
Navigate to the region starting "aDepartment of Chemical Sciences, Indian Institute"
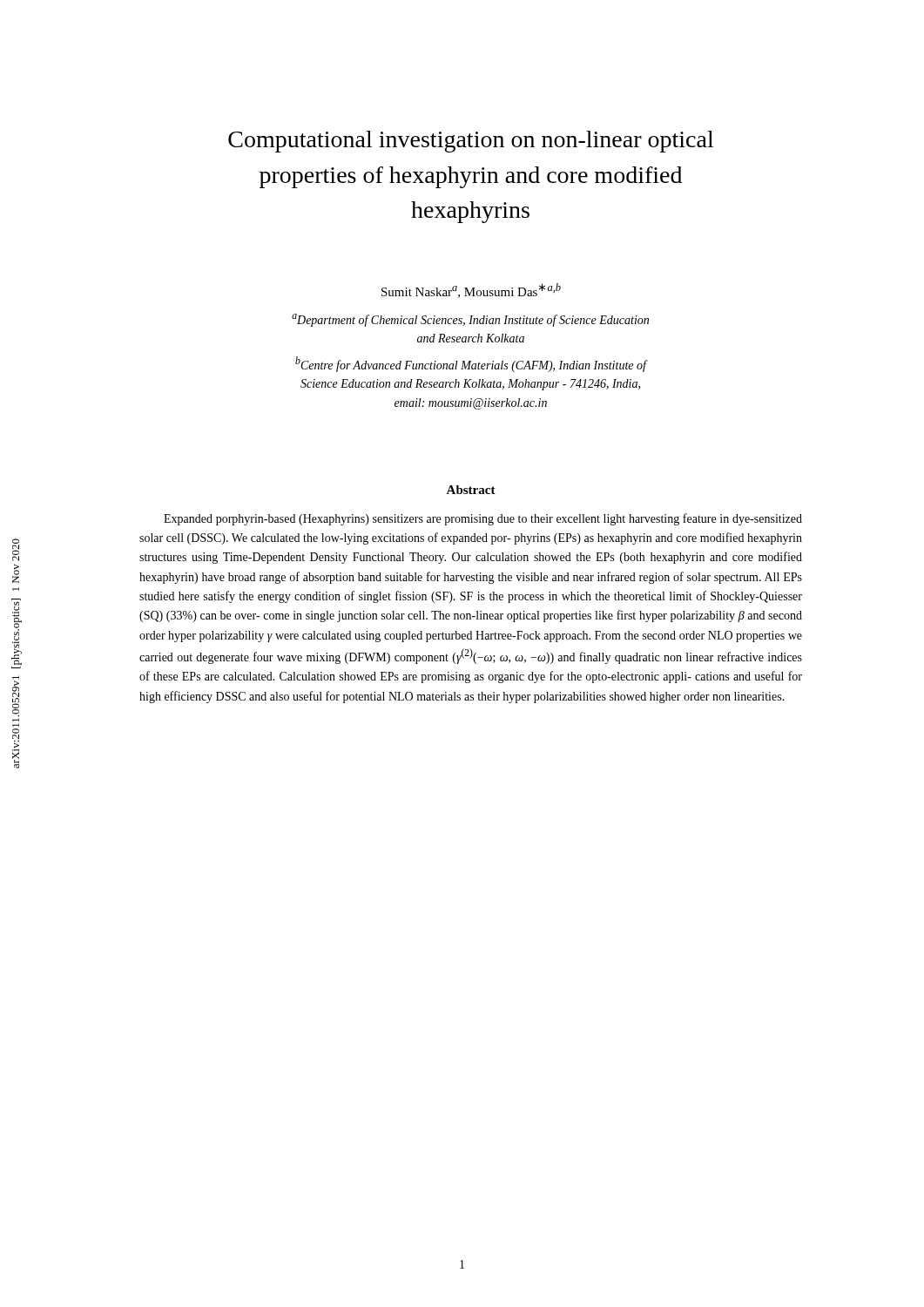coord(471,328)
